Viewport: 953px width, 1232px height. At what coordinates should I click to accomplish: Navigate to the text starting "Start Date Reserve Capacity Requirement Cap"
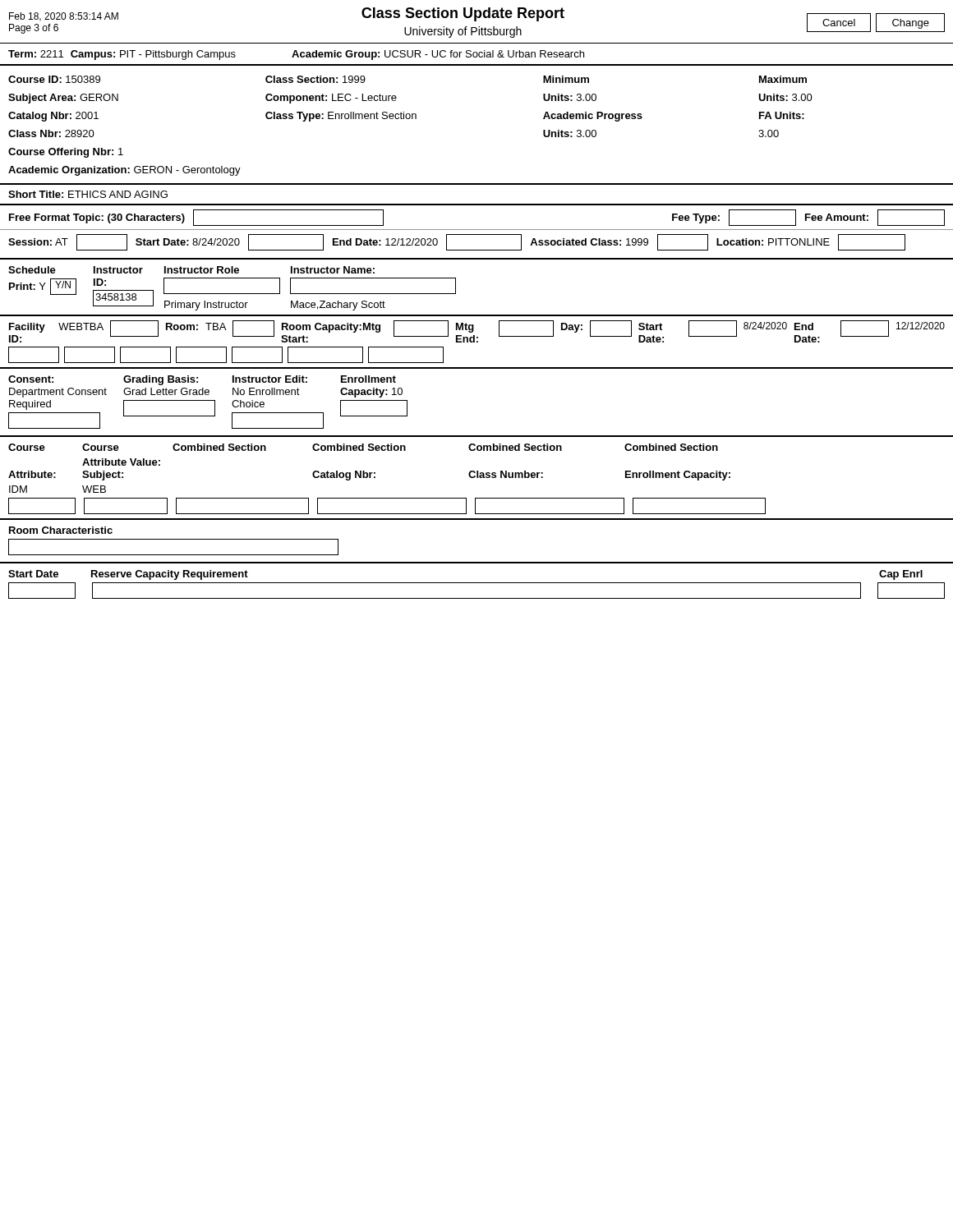tap(476, 583)
